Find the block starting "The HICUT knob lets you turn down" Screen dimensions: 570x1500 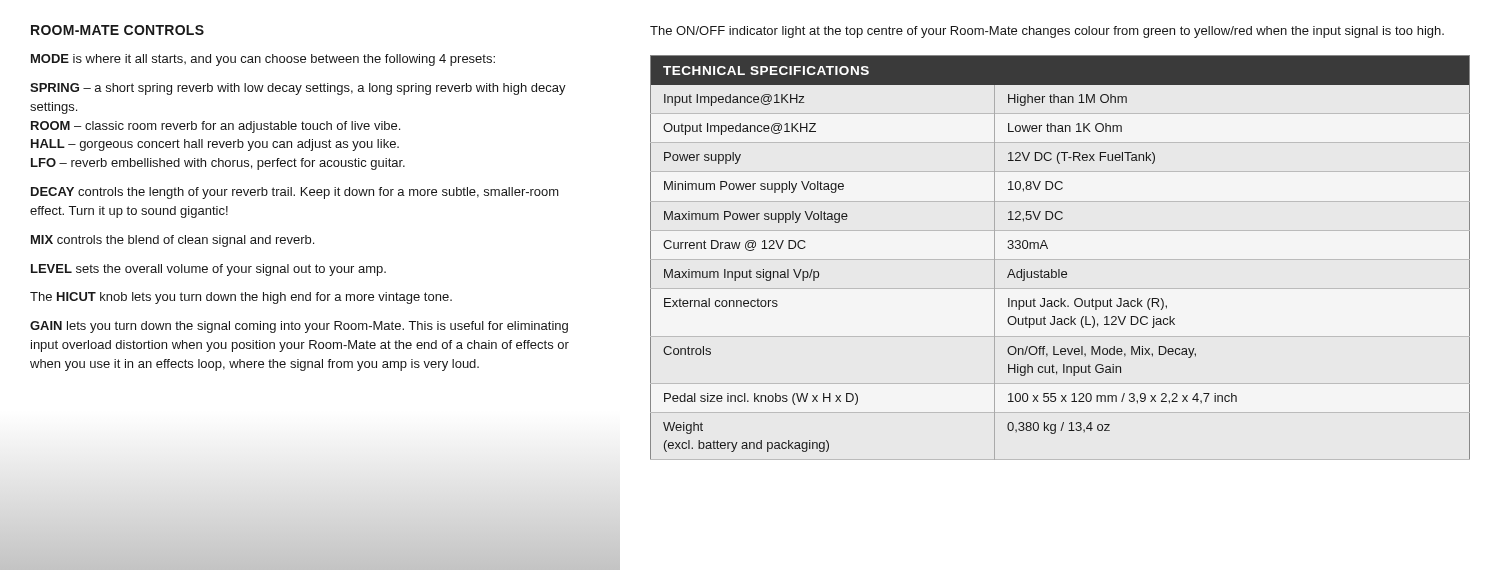(x=241, y=297)
